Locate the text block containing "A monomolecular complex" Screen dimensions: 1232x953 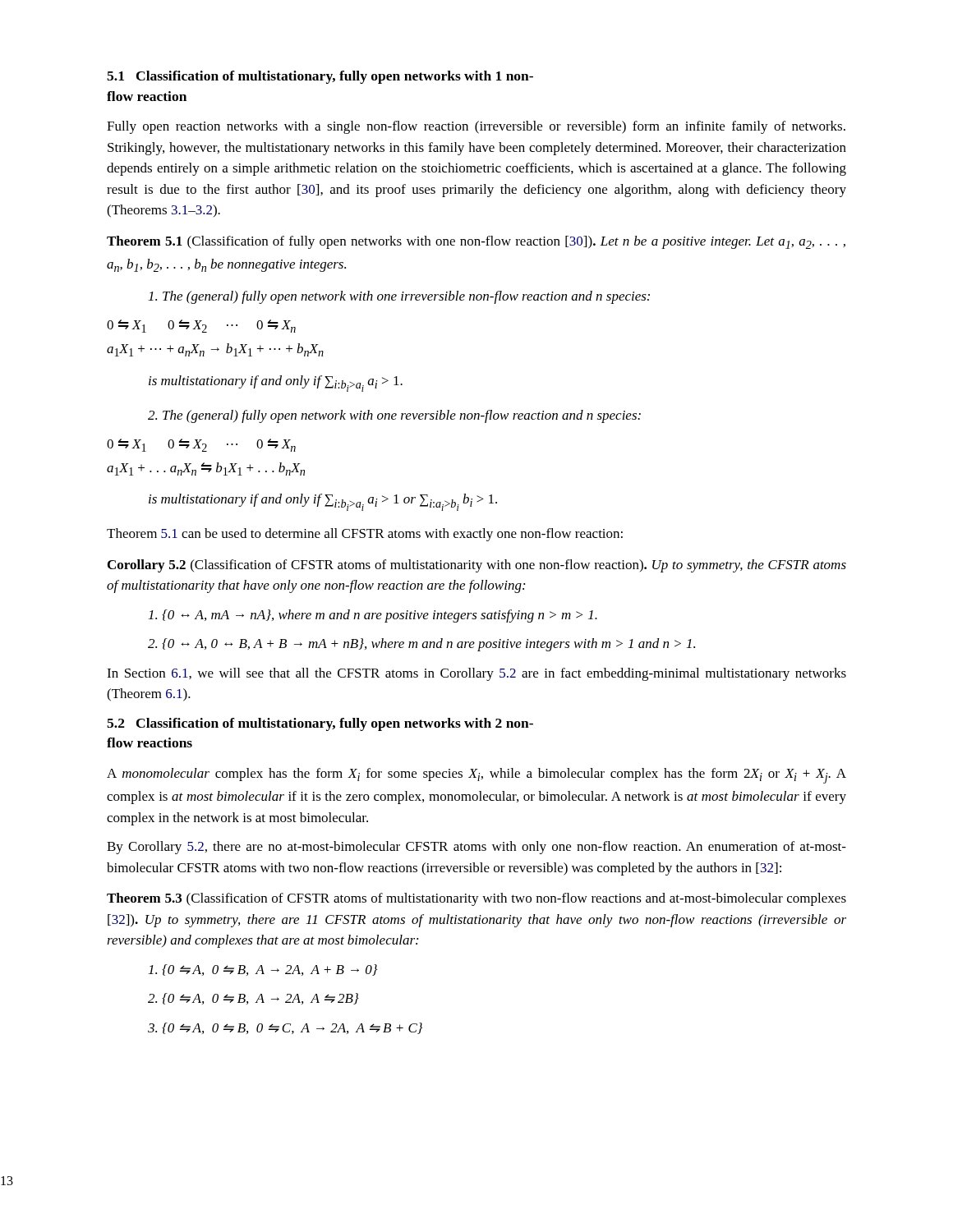(x=476, y=795)
